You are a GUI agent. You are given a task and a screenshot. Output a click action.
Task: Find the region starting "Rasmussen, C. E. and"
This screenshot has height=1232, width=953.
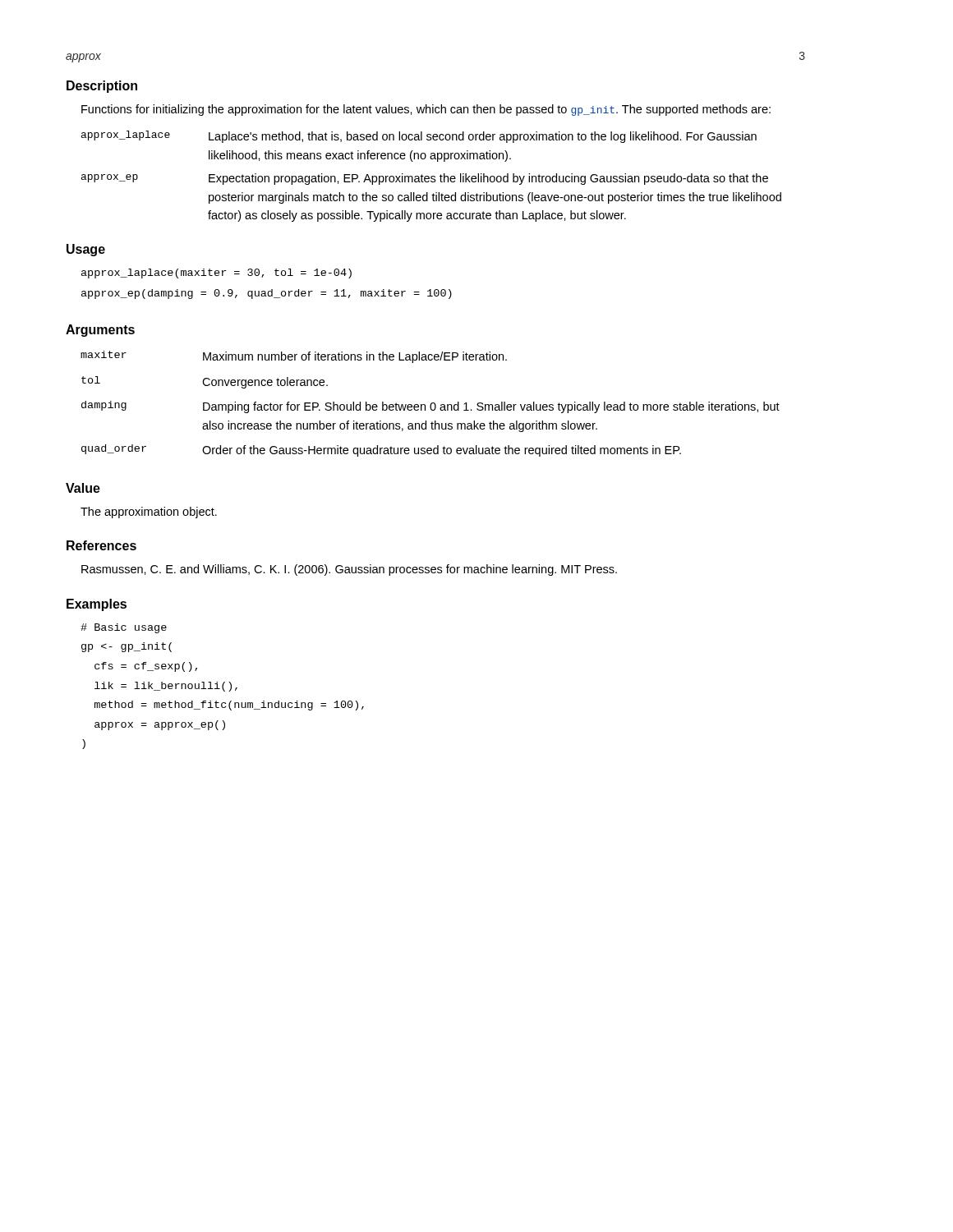point(349,569)
